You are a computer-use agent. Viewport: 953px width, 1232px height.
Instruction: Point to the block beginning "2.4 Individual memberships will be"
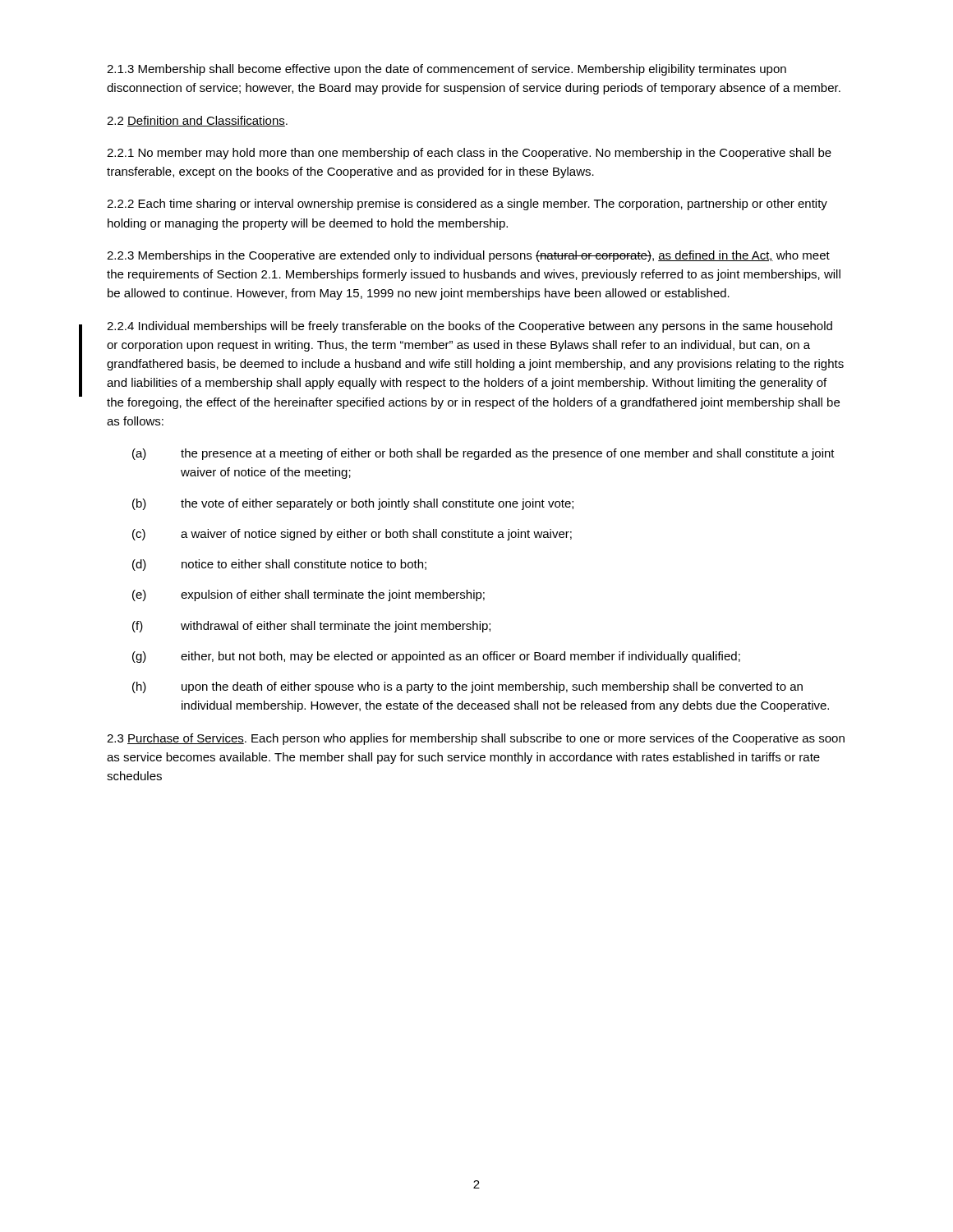pyautogui.click(x=475, y=373)
